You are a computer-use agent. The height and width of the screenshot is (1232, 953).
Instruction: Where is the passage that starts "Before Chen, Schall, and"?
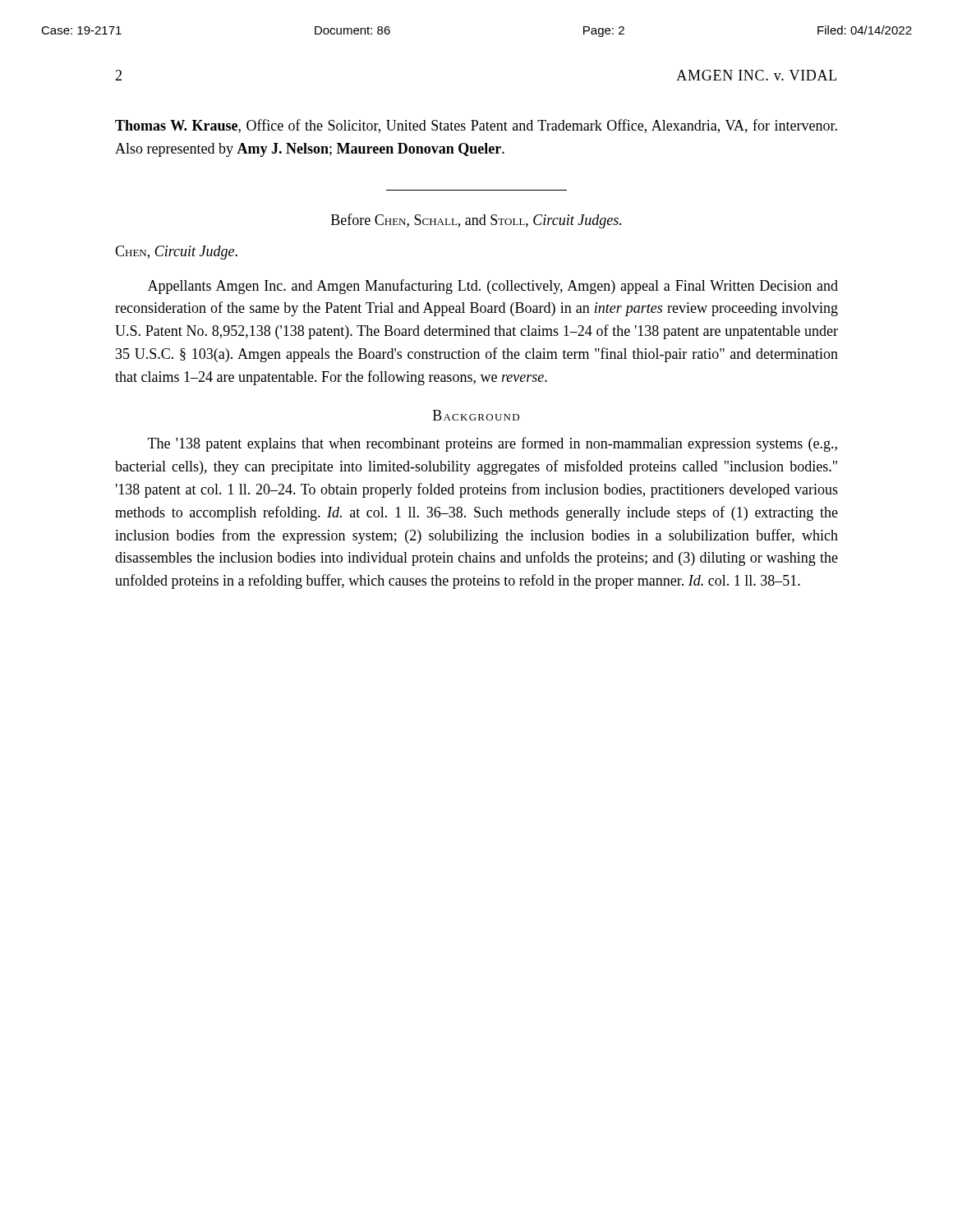point(476,220)
